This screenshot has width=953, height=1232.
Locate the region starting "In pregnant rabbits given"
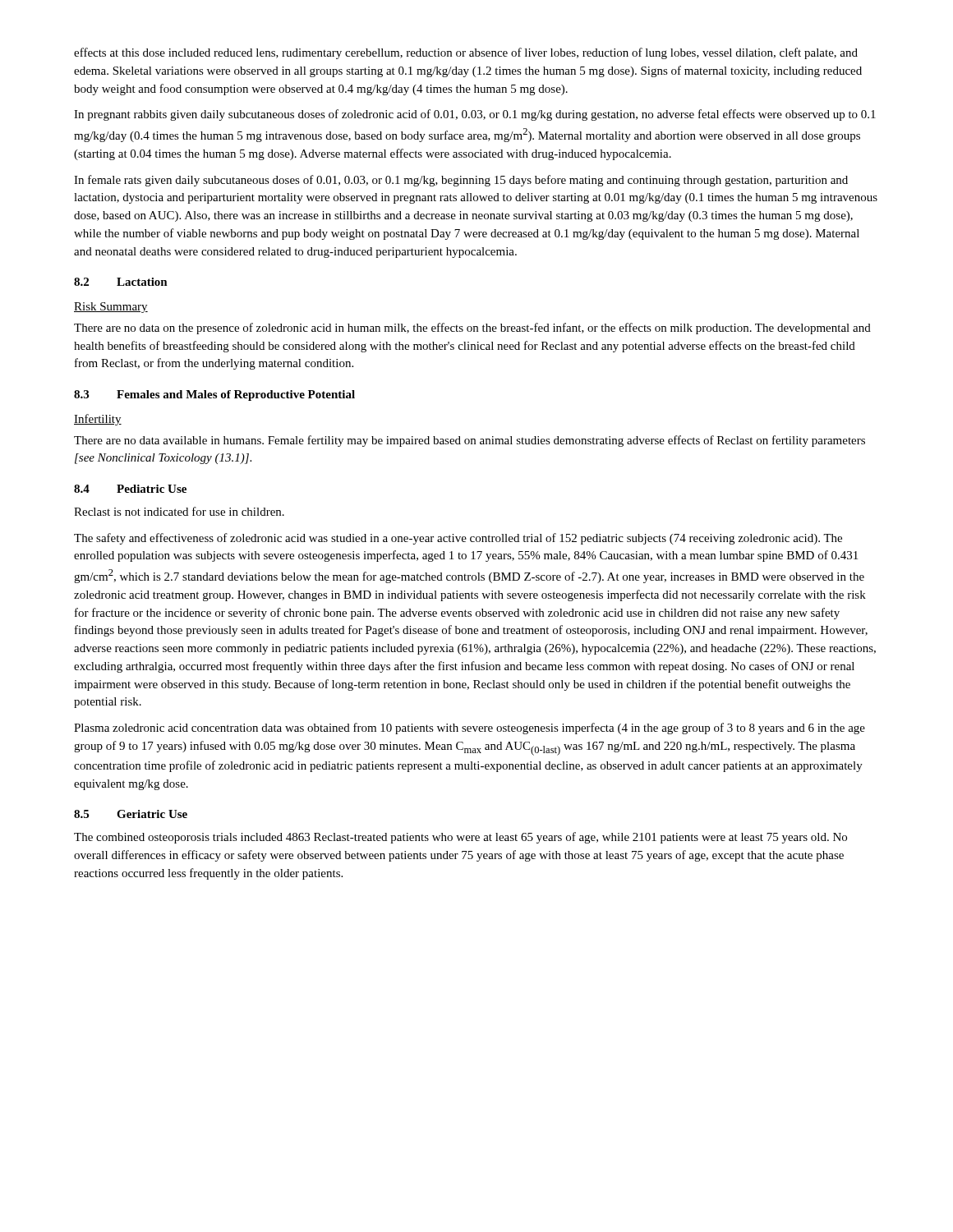[476, 135]
